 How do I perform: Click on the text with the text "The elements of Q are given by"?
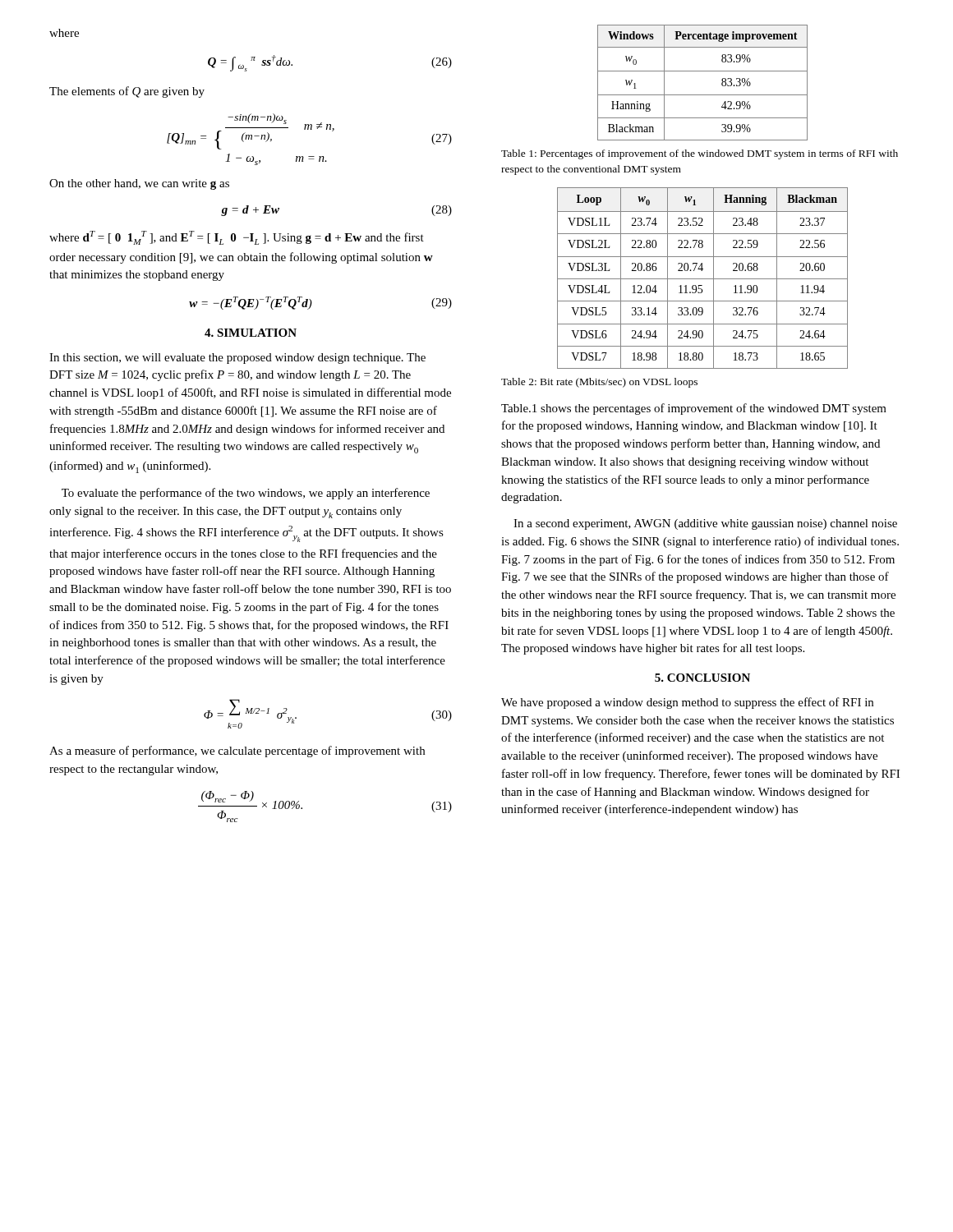127,91
